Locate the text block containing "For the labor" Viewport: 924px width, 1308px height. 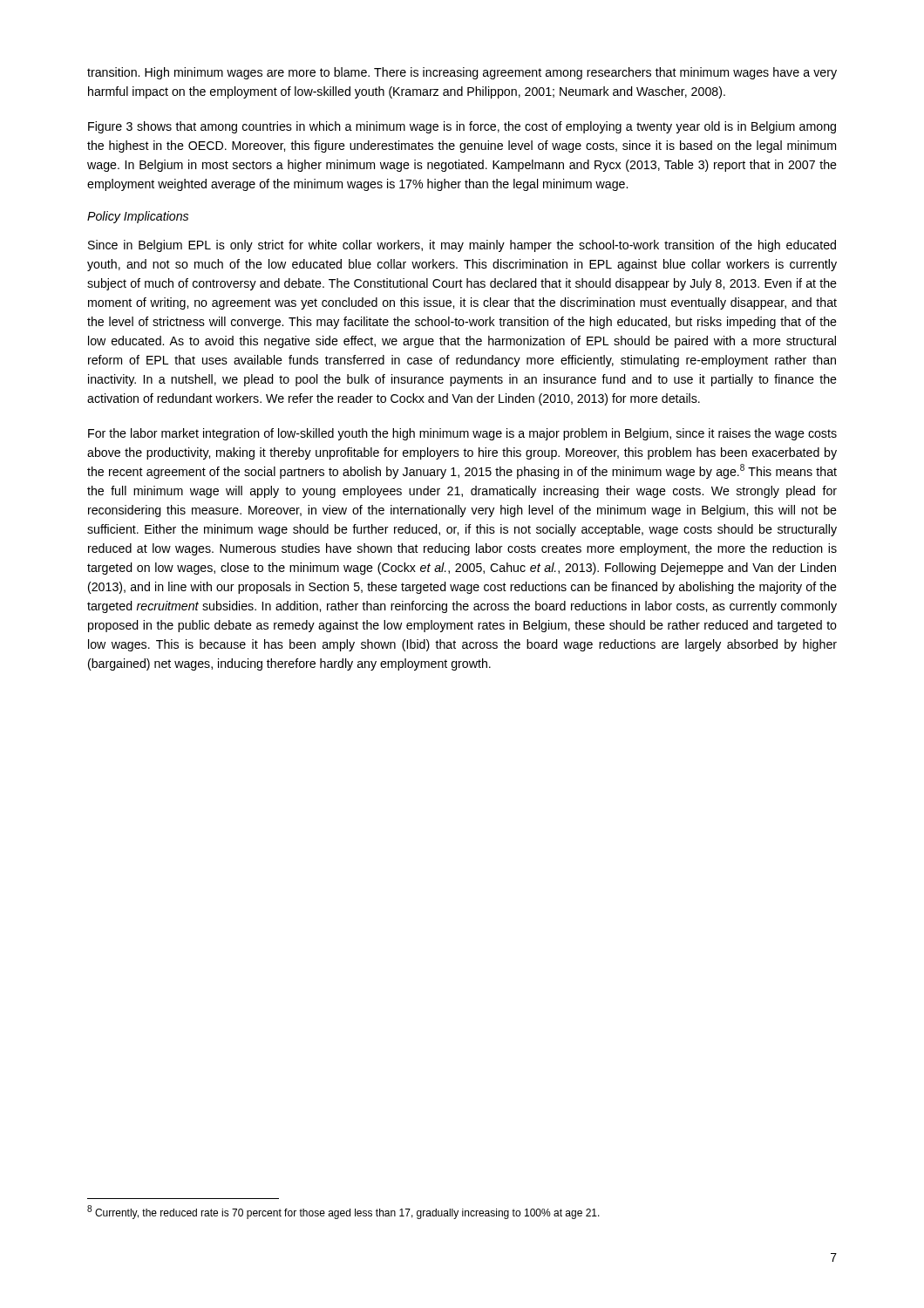click(462, 549)
